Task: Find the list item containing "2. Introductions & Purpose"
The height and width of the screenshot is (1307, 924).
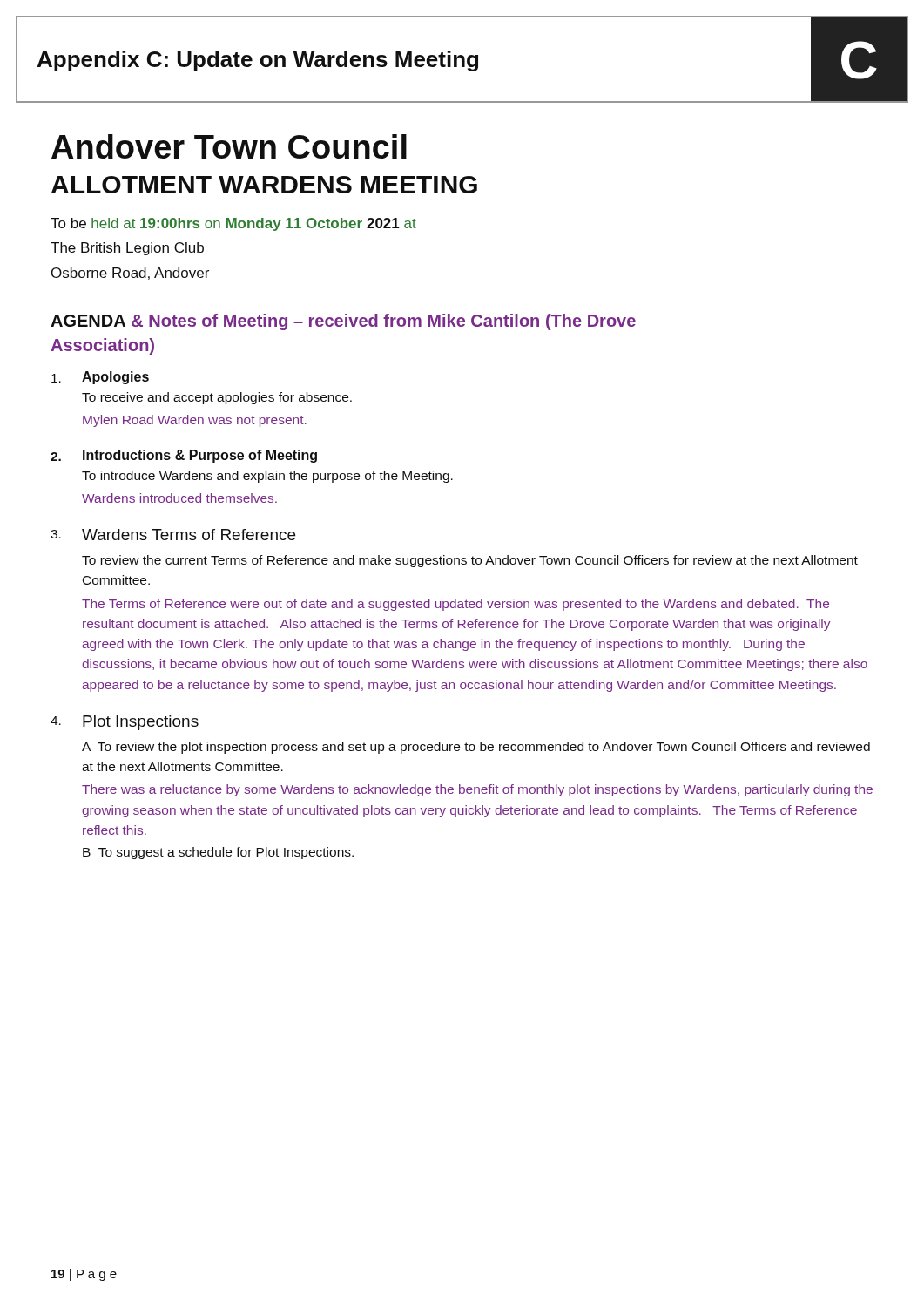Action: point(462,479)
